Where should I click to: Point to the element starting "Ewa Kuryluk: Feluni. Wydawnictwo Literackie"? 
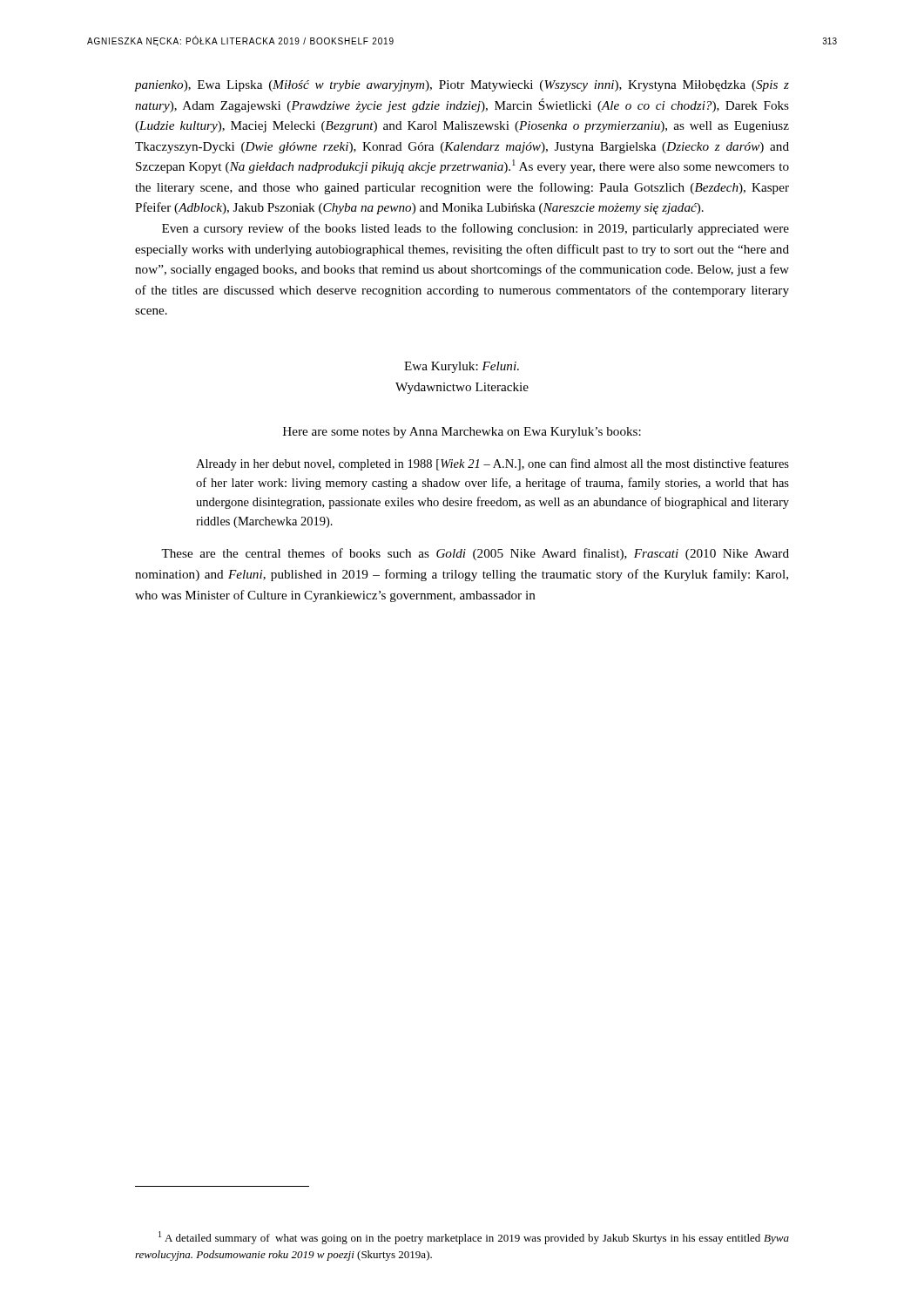point(462,376)
